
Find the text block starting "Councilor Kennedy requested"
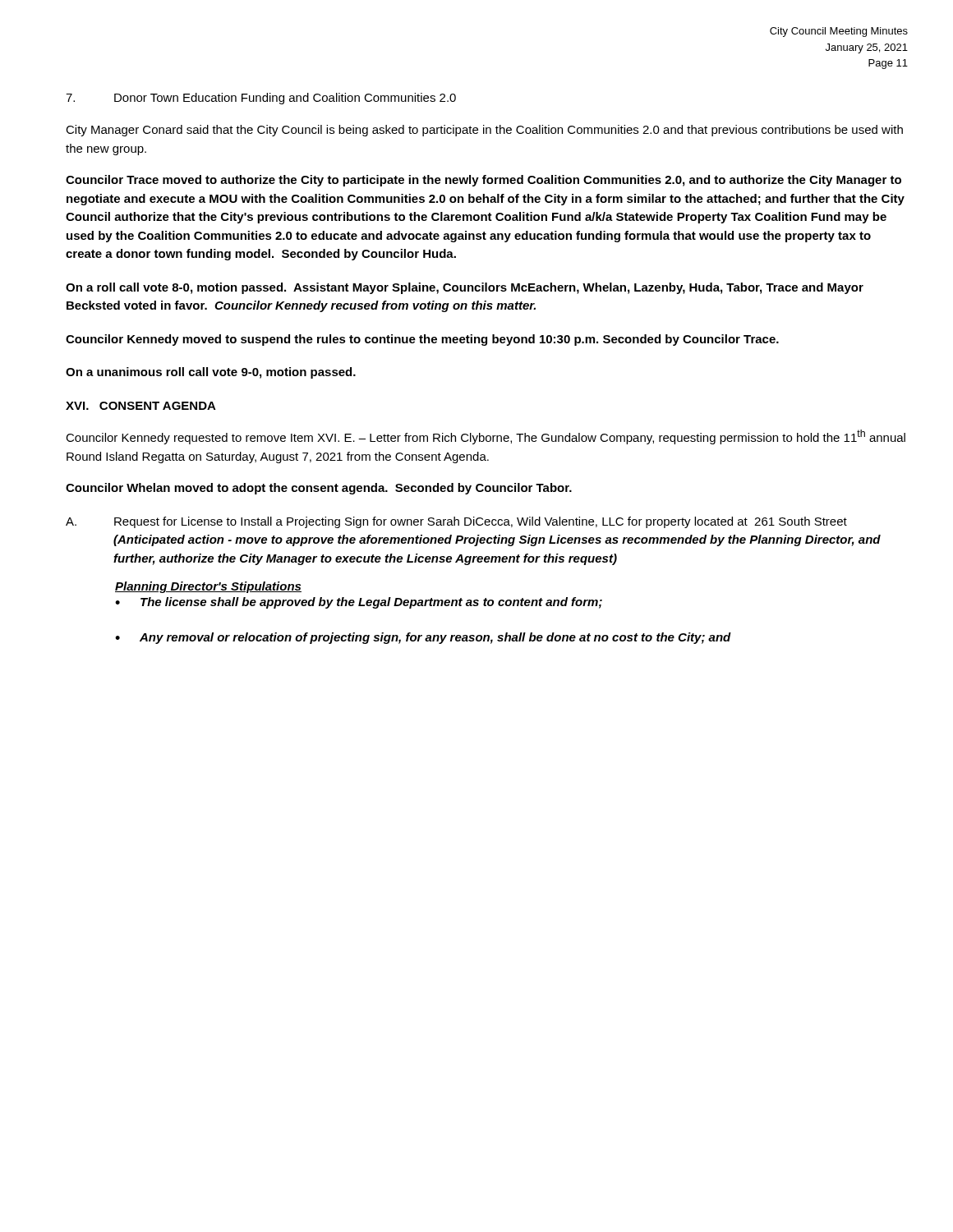487,446
